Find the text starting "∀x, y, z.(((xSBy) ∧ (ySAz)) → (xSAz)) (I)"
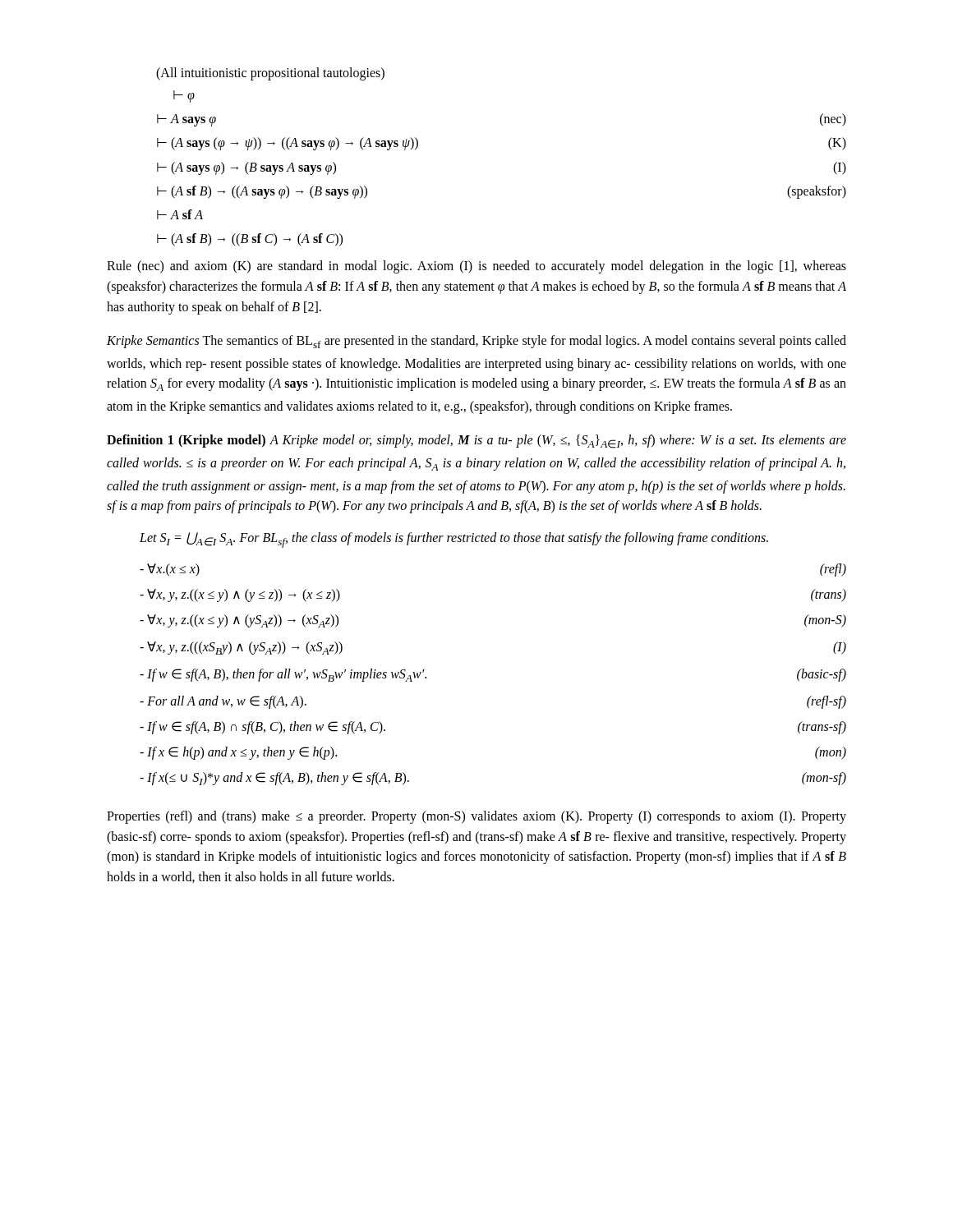The image size is (953, 1232). (240, 648)
